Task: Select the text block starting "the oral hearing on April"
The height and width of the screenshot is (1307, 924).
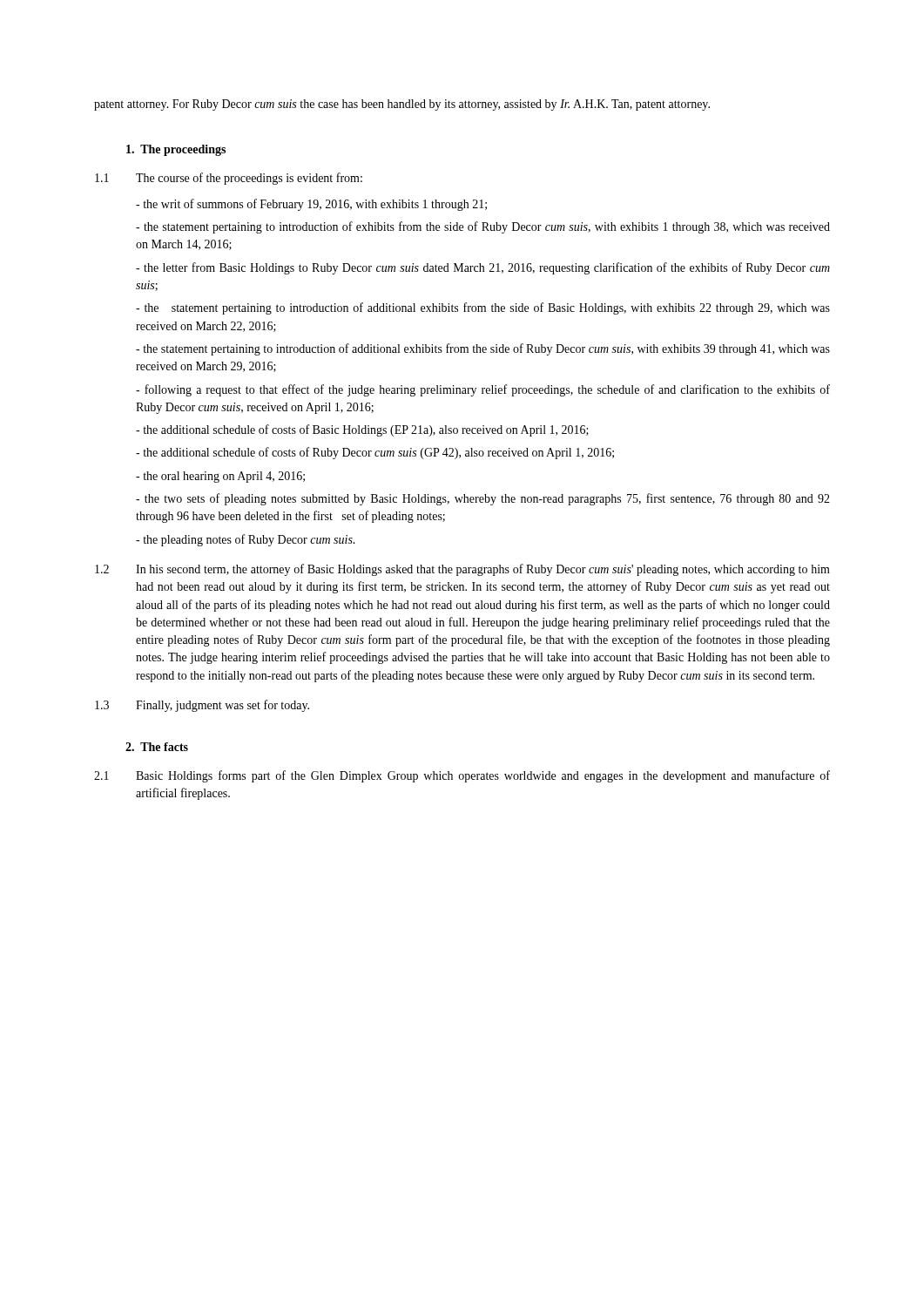Action: pyautogui.click(x=220, y=477)
